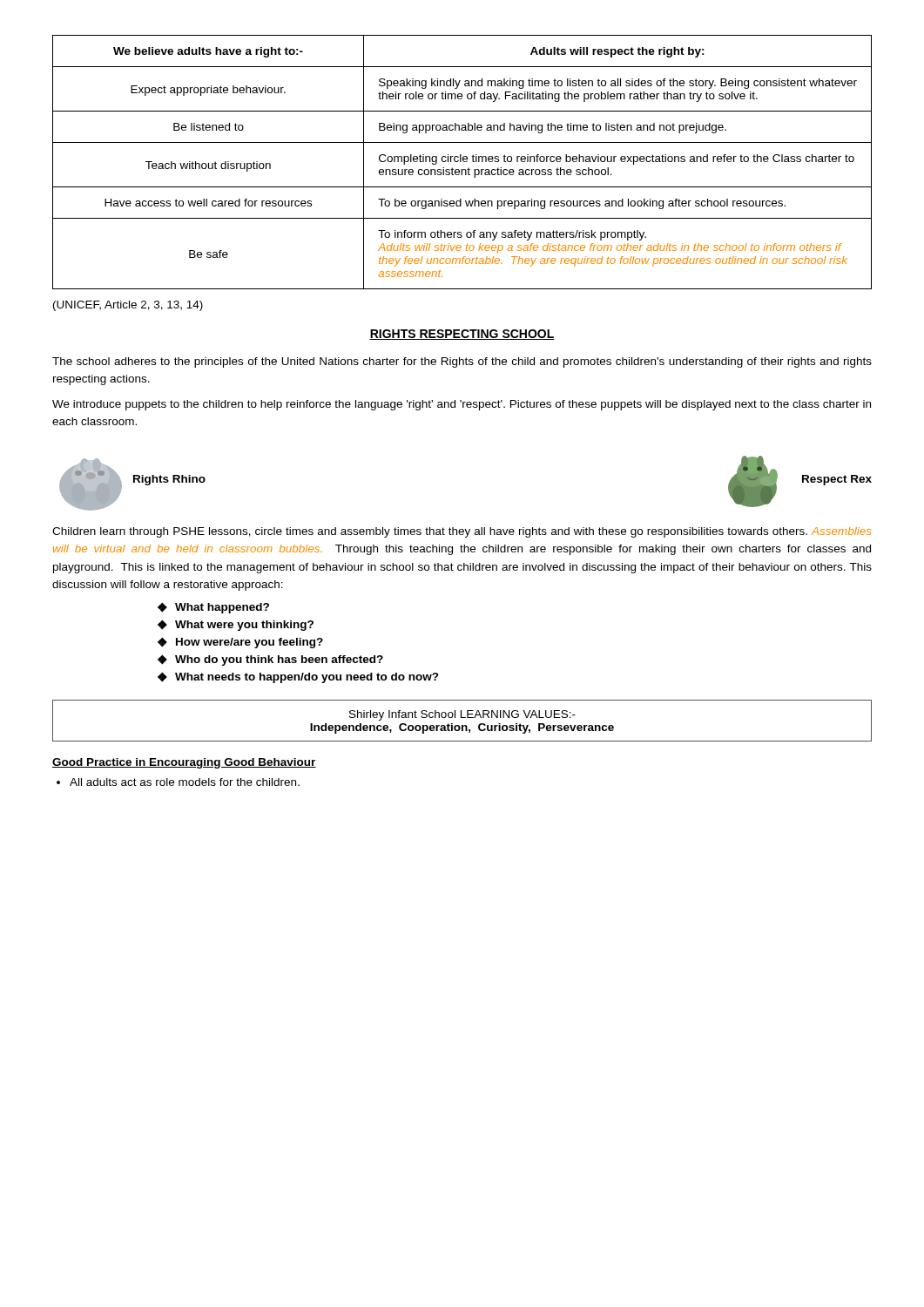
Task: Click on the table containing "Expect appropriate behaviour."
Action: click(x=462, y=162)
